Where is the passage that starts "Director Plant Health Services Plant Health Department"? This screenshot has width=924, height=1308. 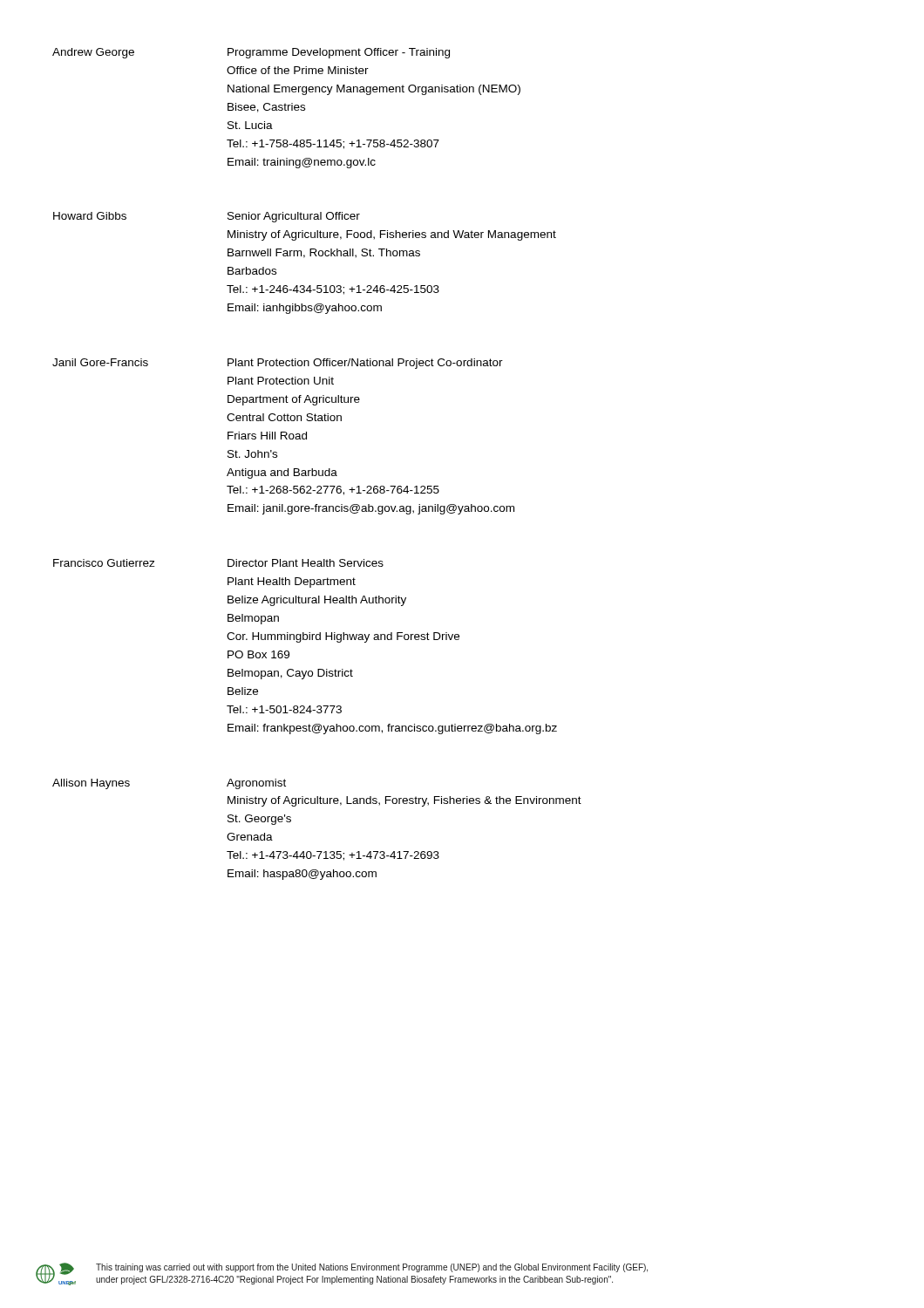[x=392, y=645]
